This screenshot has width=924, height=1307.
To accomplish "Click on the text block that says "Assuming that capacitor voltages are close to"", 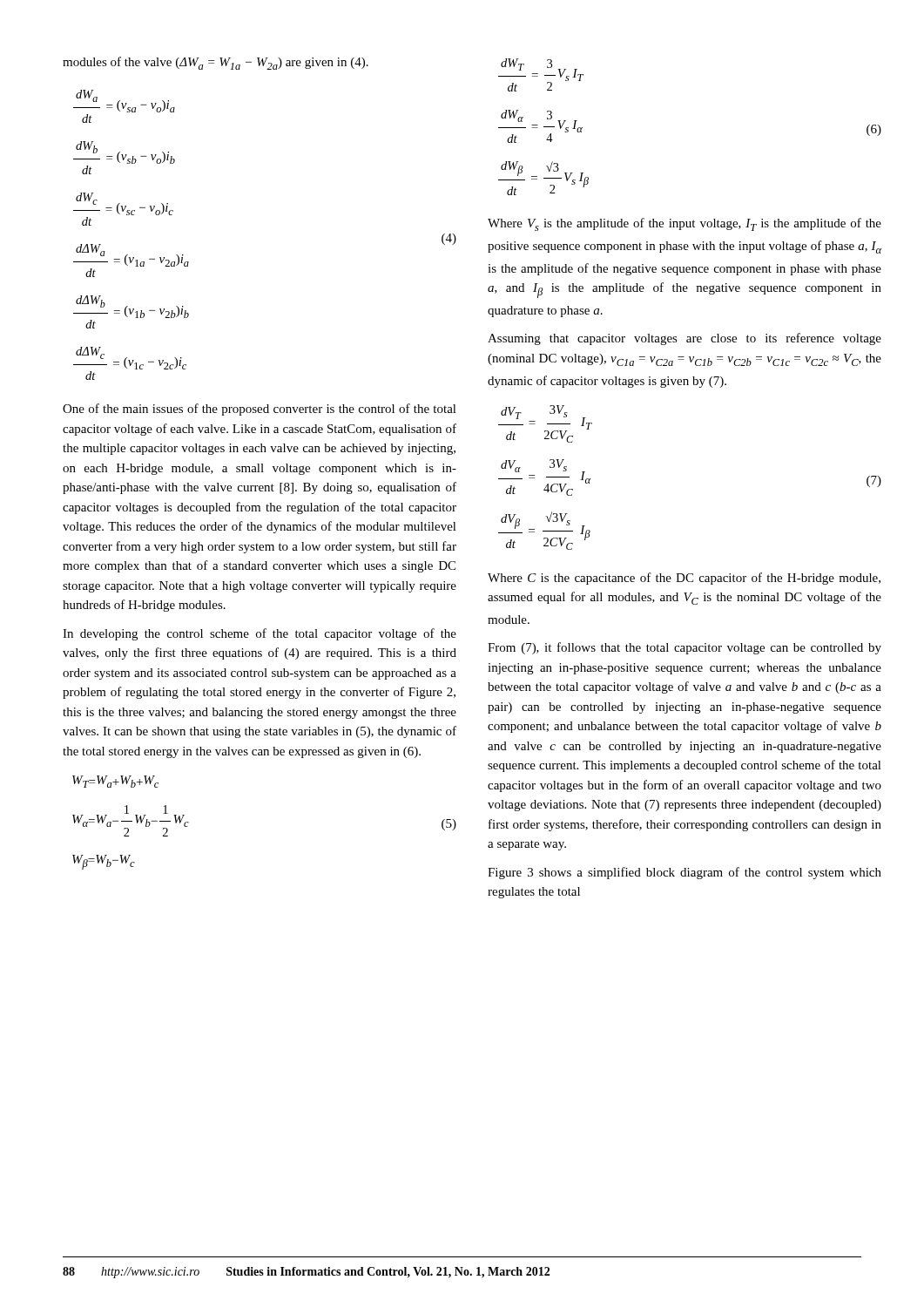I will click(684, 359).
